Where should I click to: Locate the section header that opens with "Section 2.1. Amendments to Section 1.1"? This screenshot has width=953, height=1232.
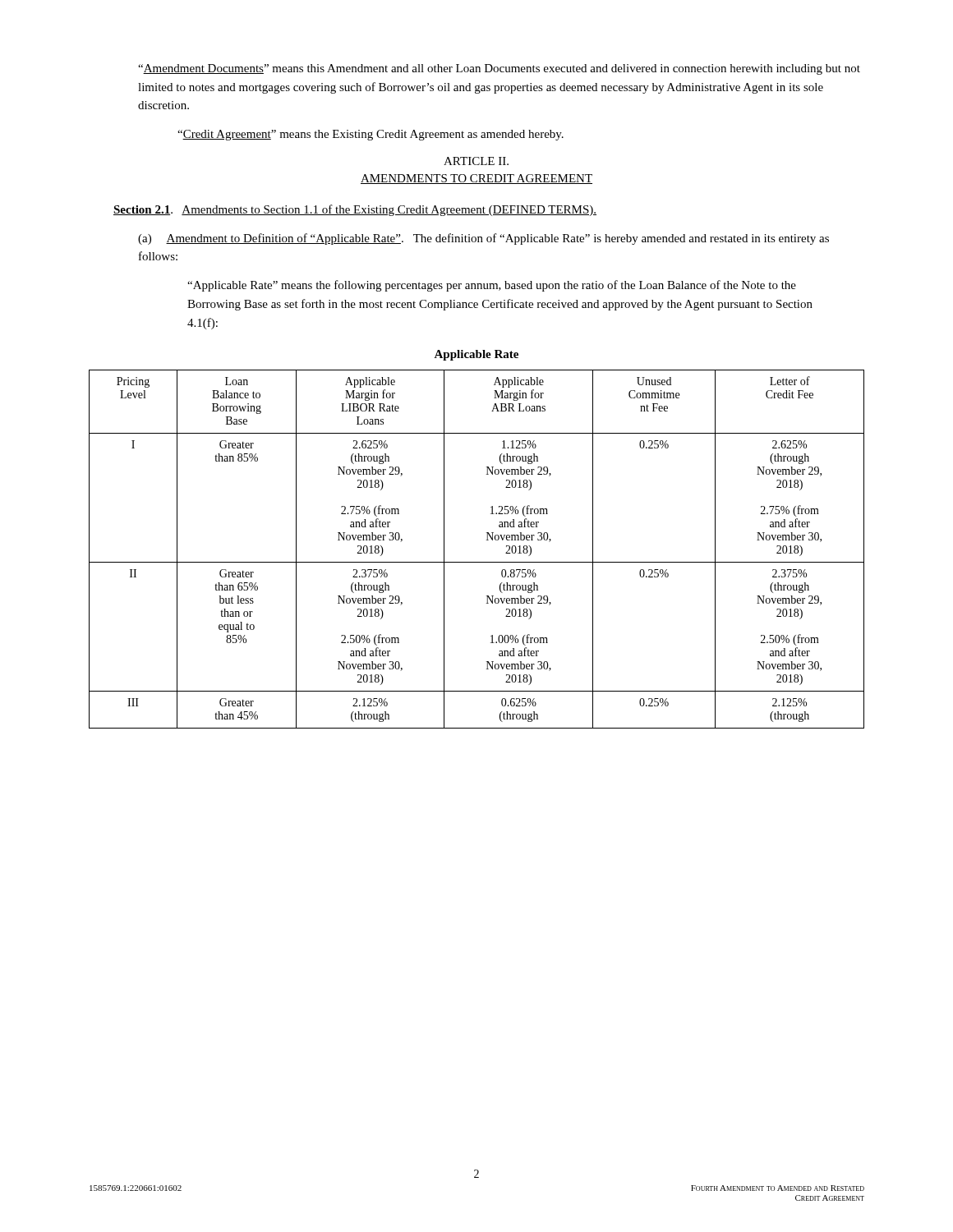343,209
